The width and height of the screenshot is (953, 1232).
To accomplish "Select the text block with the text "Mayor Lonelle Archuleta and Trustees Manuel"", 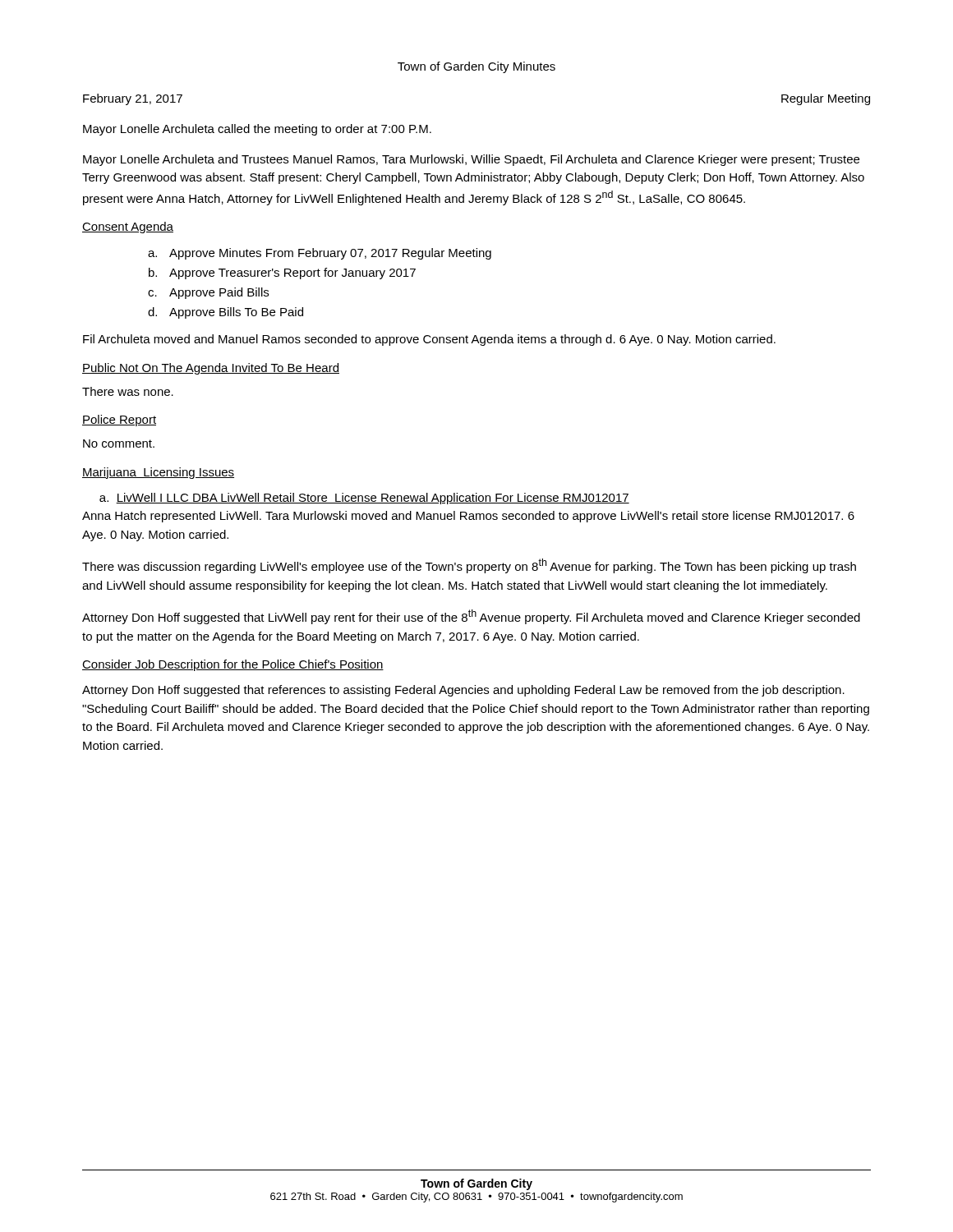I will click(473, 178).
